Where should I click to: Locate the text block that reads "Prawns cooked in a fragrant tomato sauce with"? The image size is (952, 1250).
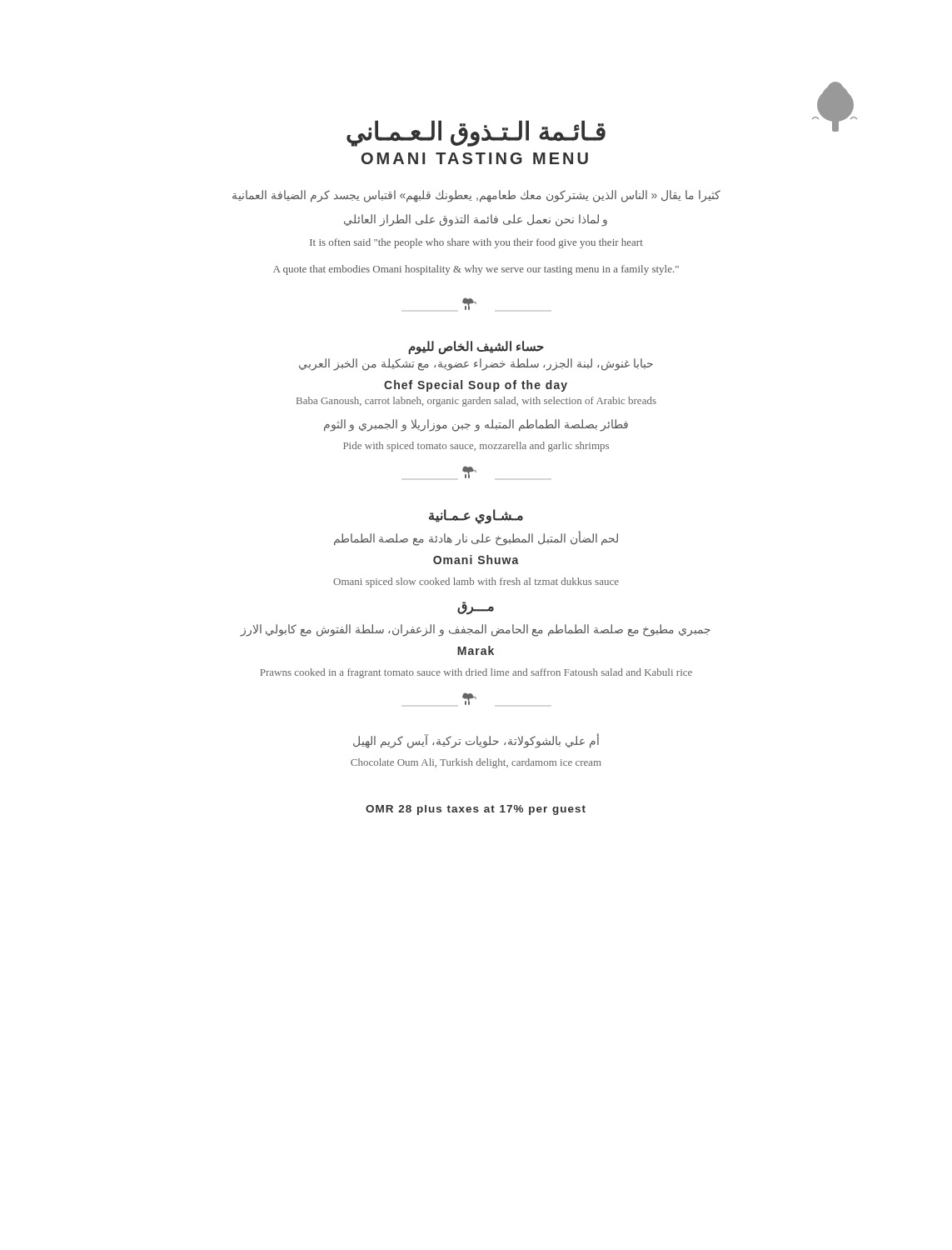pyautogui.click(x=476, y=672)
